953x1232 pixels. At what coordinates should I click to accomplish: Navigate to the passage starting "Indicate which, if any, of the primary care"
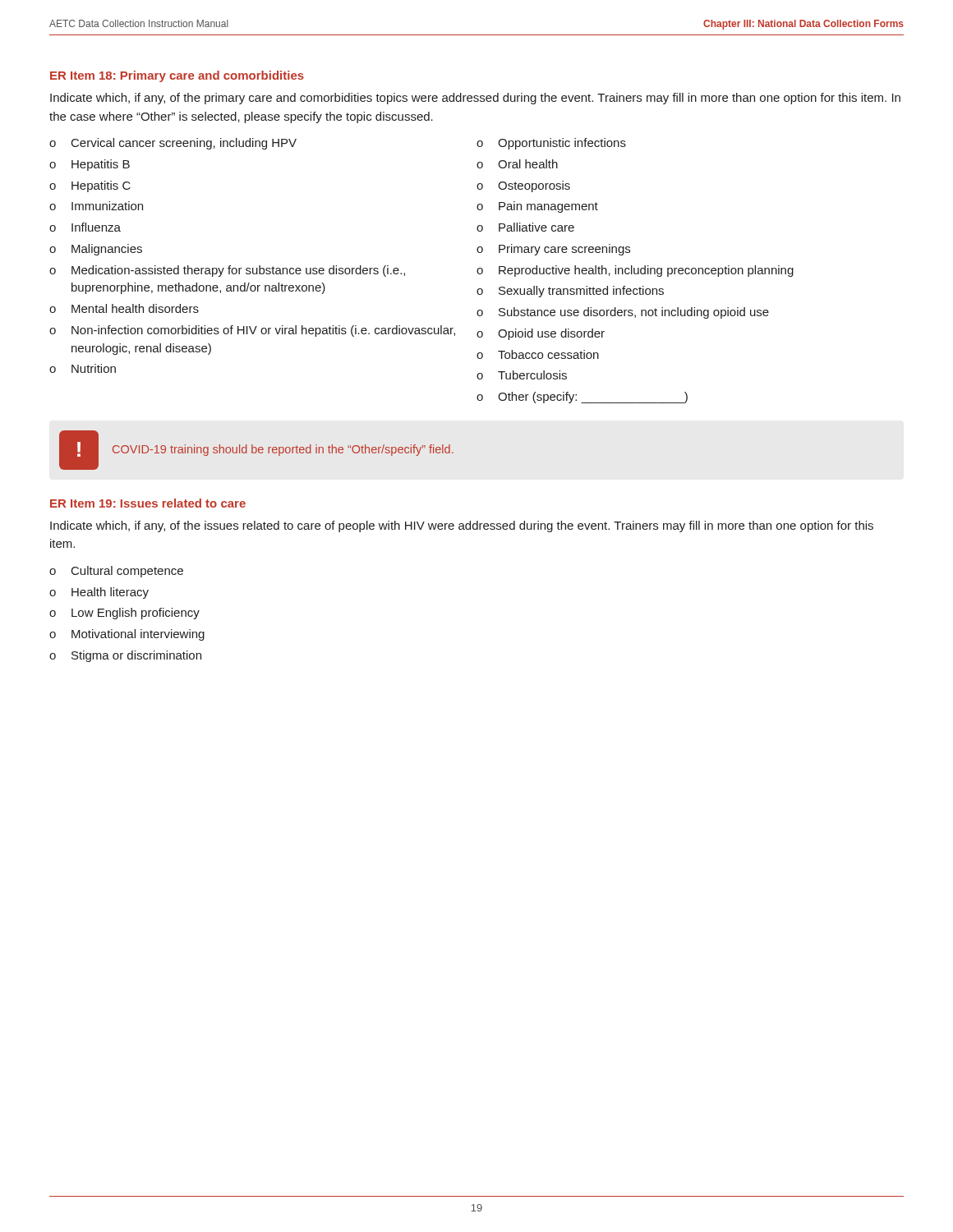pyautogui.click(x=475, y=107)
